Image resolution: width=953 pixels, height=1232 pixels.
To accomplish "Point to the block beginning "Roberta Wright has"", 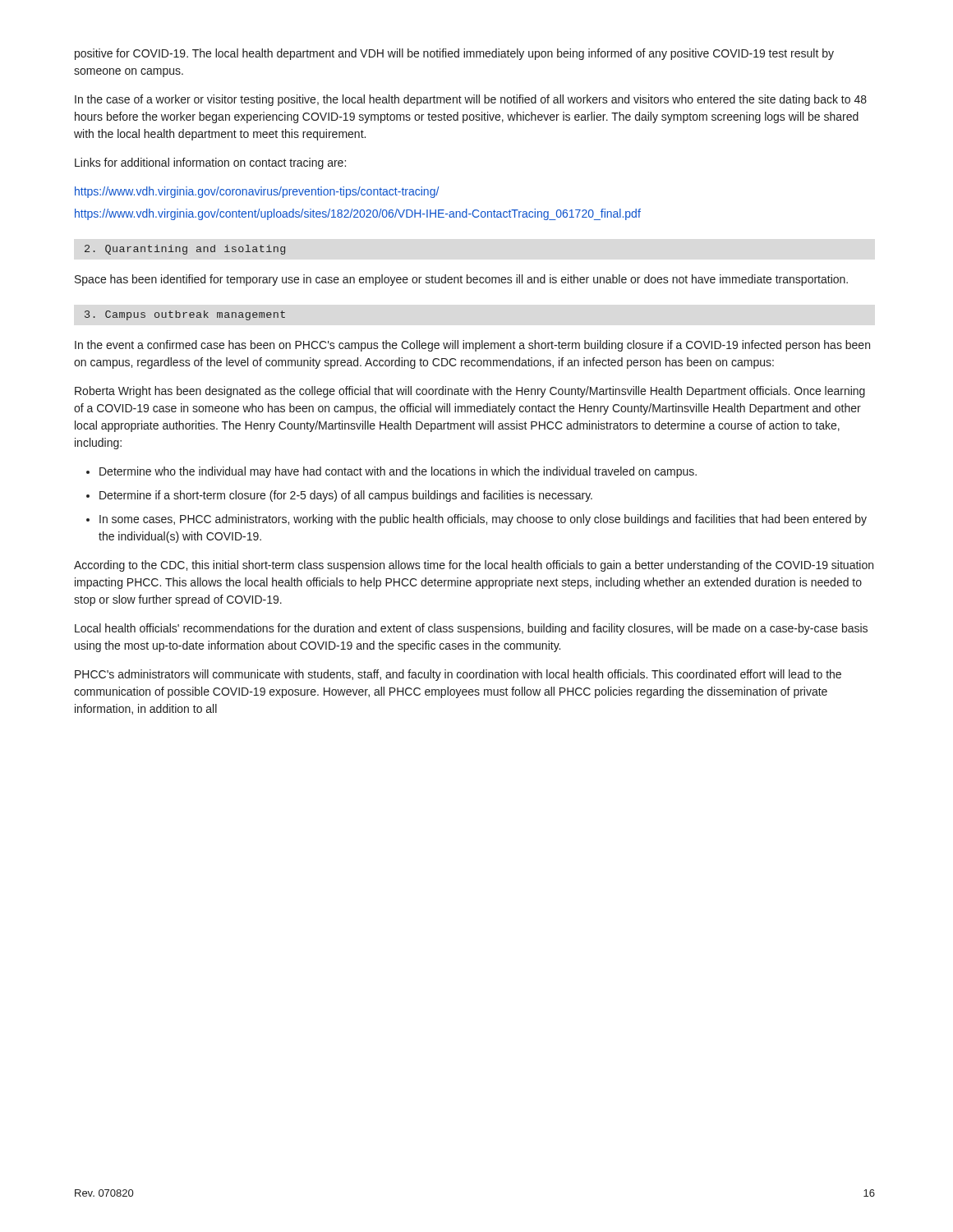I will (470, 417).
